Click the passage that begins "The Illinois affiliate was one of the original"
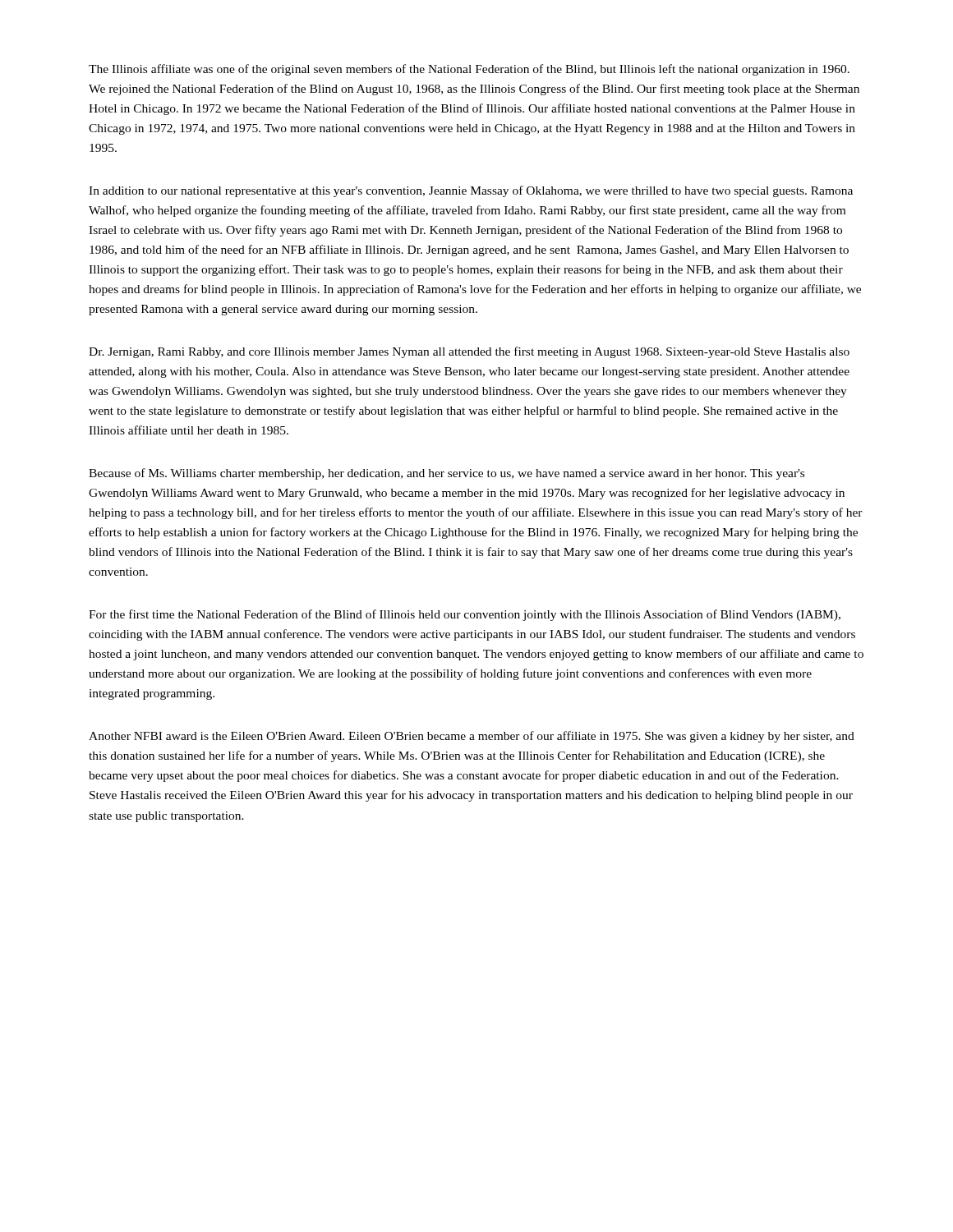Screen dimensions: 1232x953 474,108
